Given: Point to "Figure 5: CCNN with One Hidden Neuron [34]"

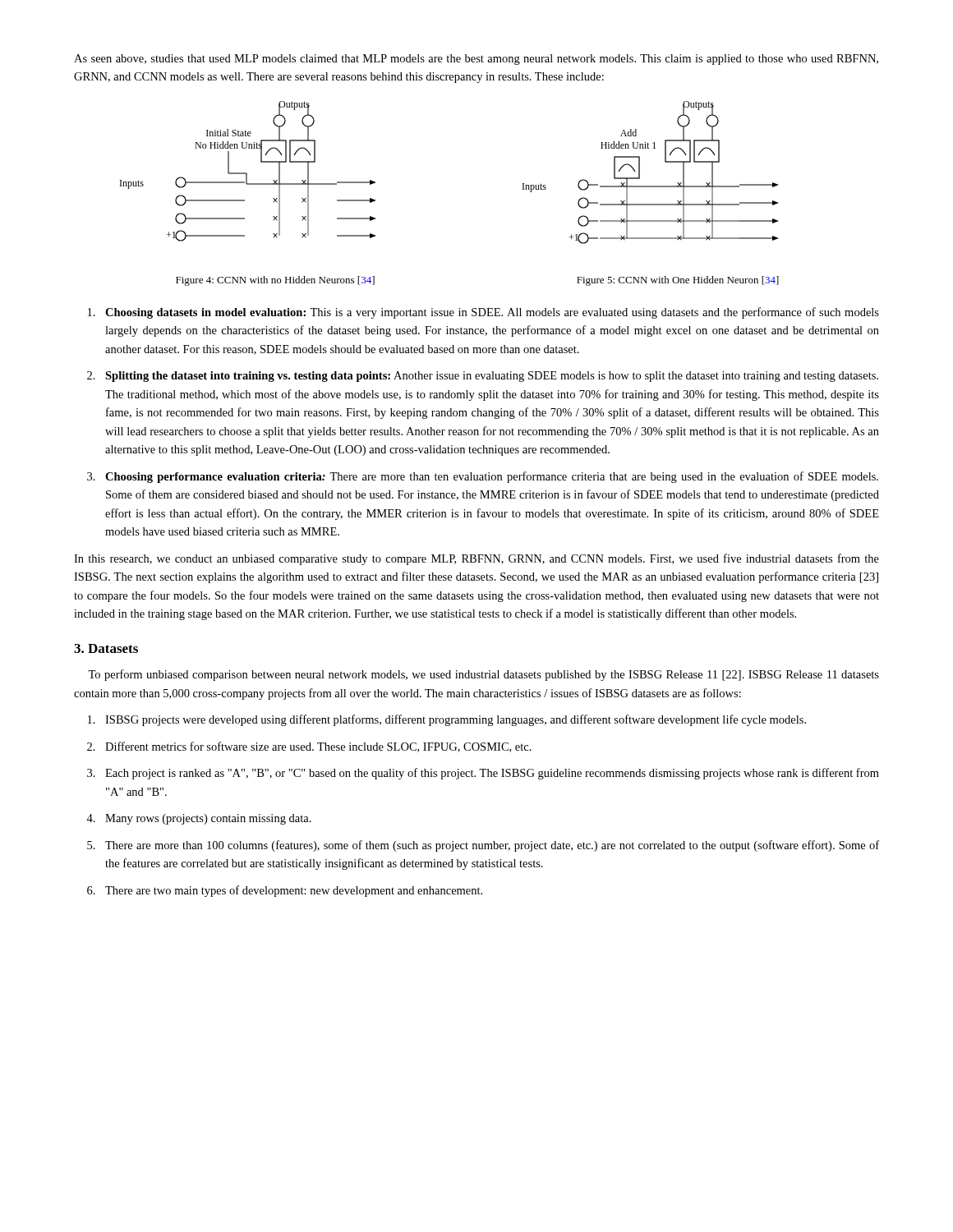Looking at the screenshot, I should [678, 280].
